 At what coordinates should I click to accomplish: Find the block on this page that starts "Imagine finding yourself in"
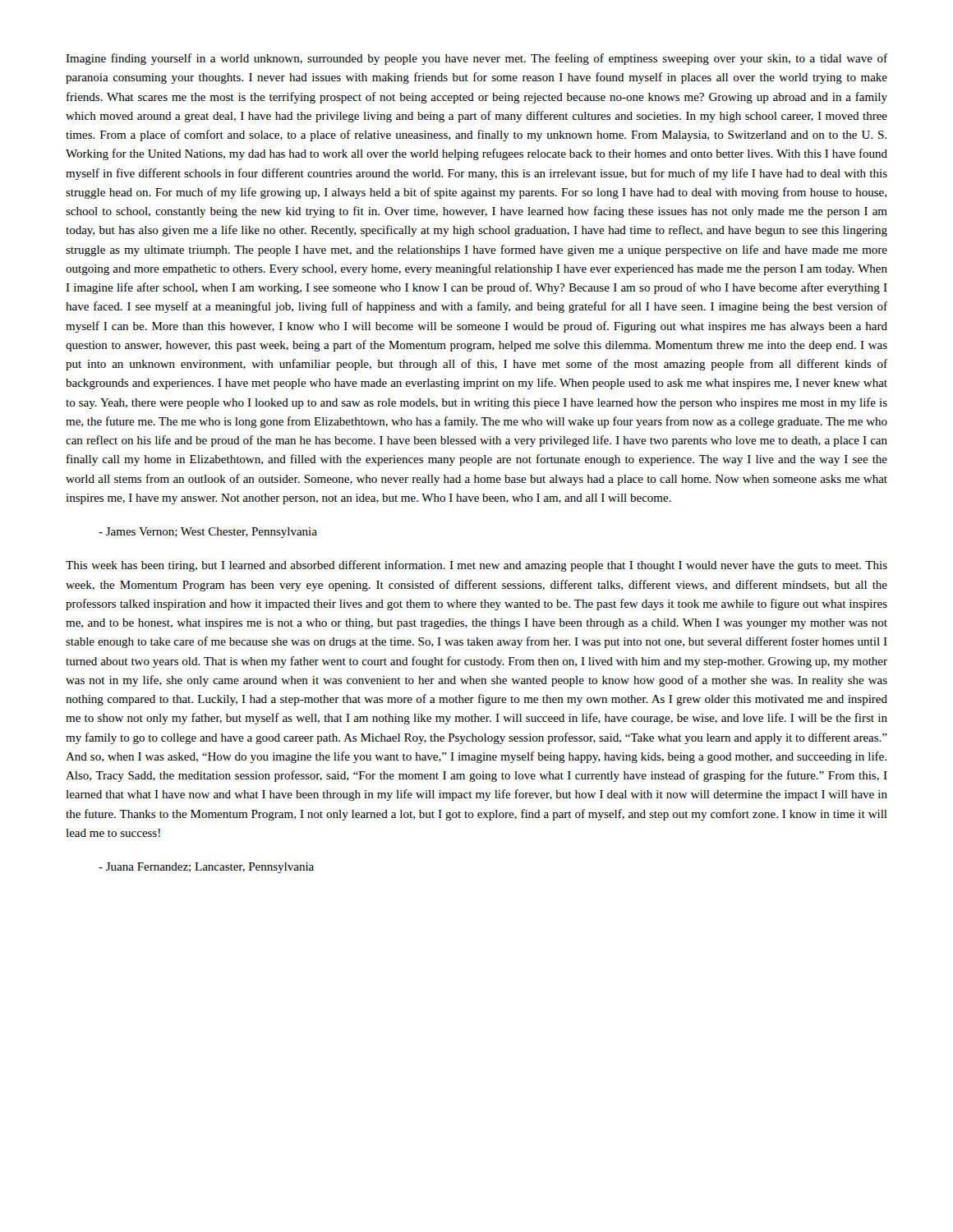coord(476,278)
